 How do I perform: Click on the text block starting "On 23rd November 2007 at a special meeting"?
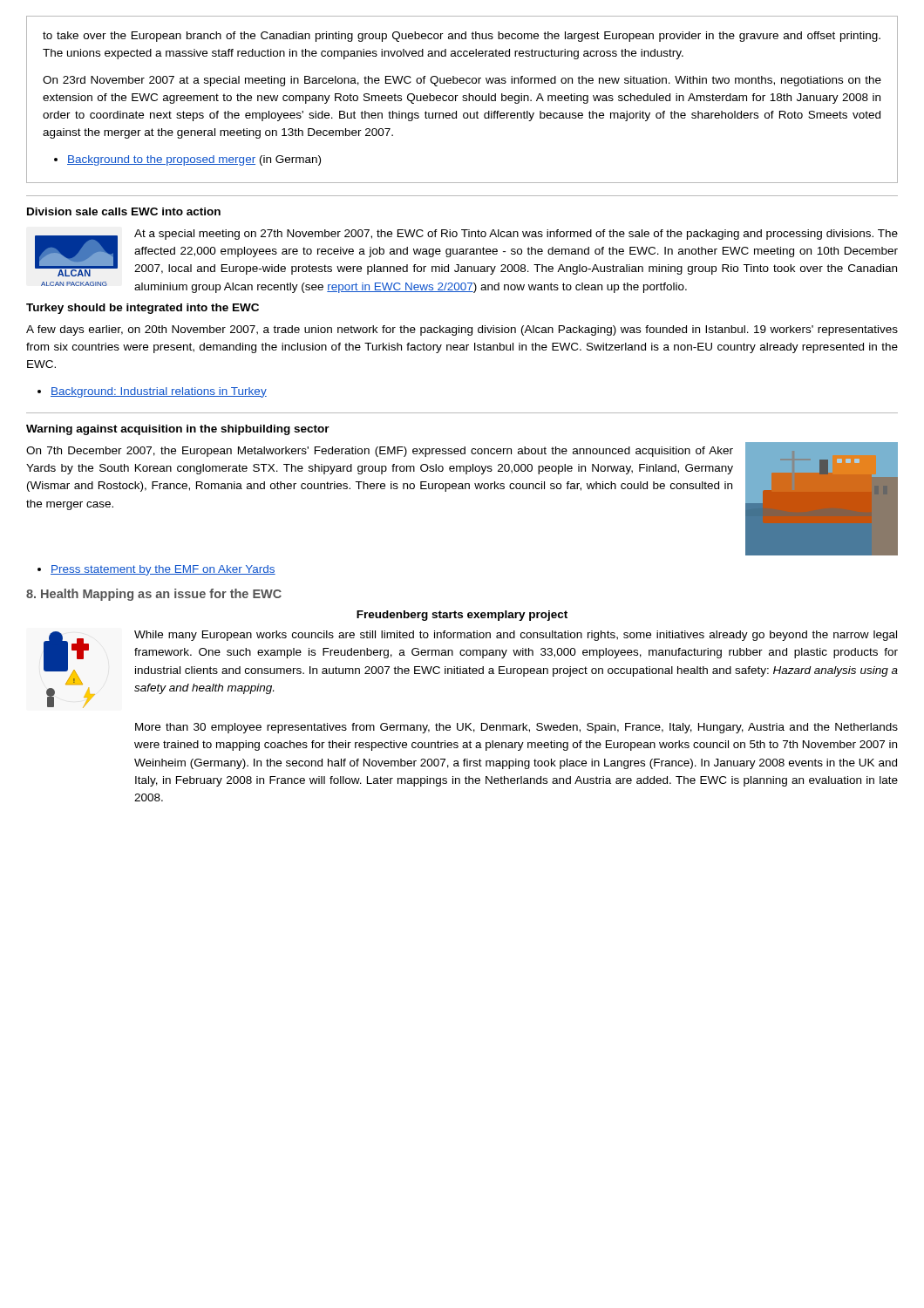[x=462, y=106]
